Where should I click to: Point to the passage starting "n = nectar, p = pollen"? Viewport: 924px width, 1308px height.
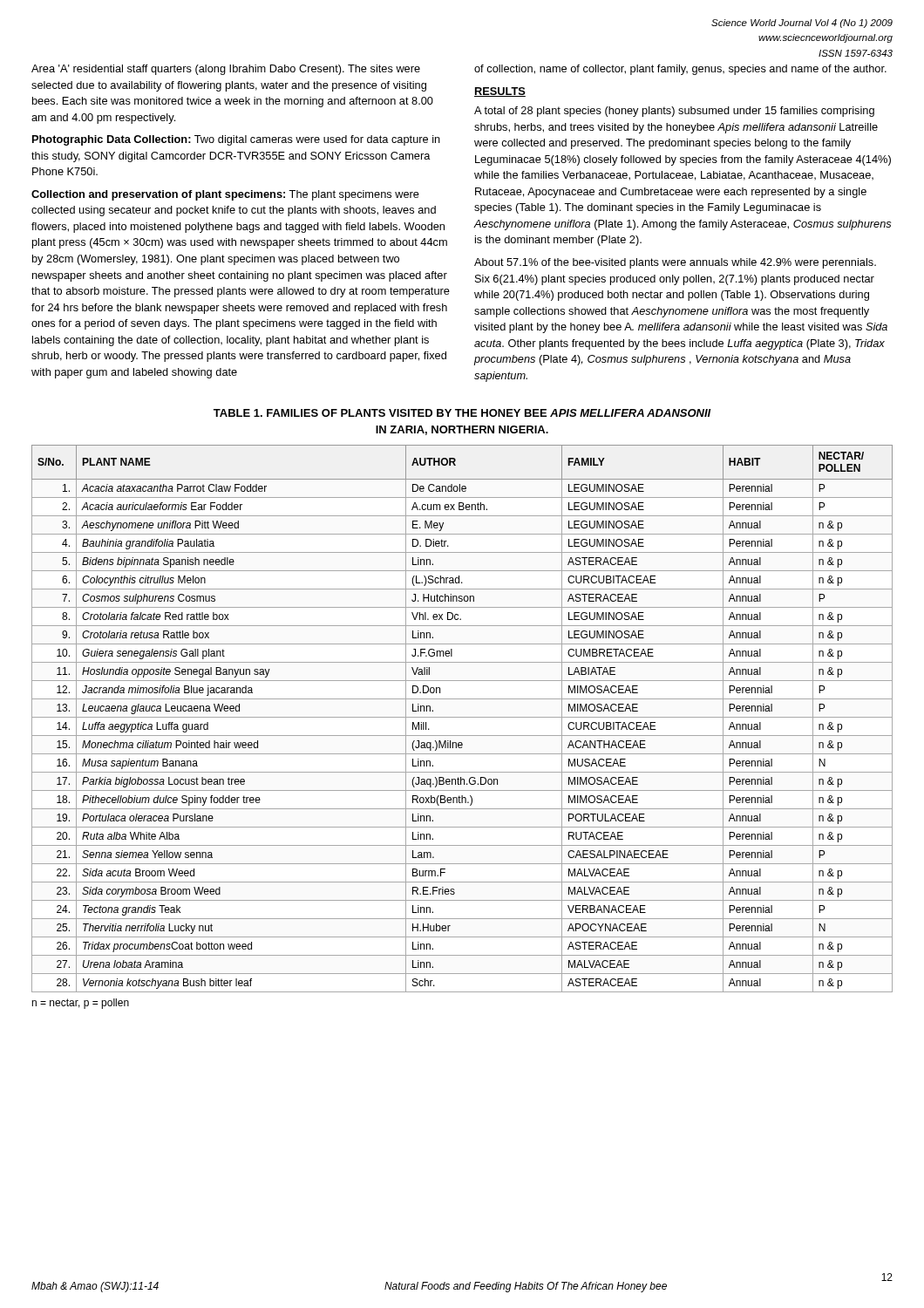(x=80, y=1003)
